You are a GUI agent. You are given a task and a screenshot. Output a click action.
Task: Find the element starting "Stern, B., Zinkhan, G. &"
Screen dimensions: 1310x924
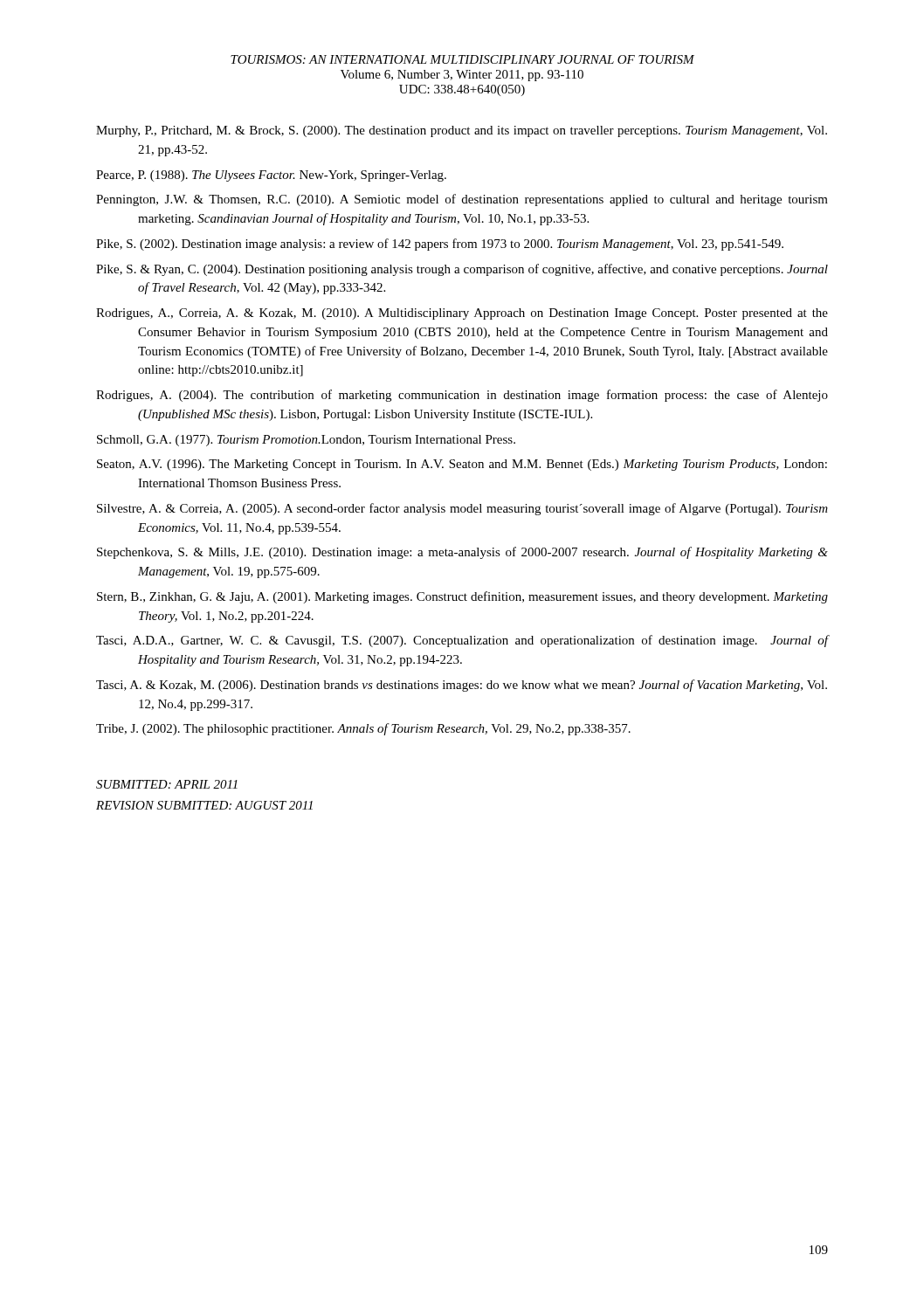click(x=462, y=606)
